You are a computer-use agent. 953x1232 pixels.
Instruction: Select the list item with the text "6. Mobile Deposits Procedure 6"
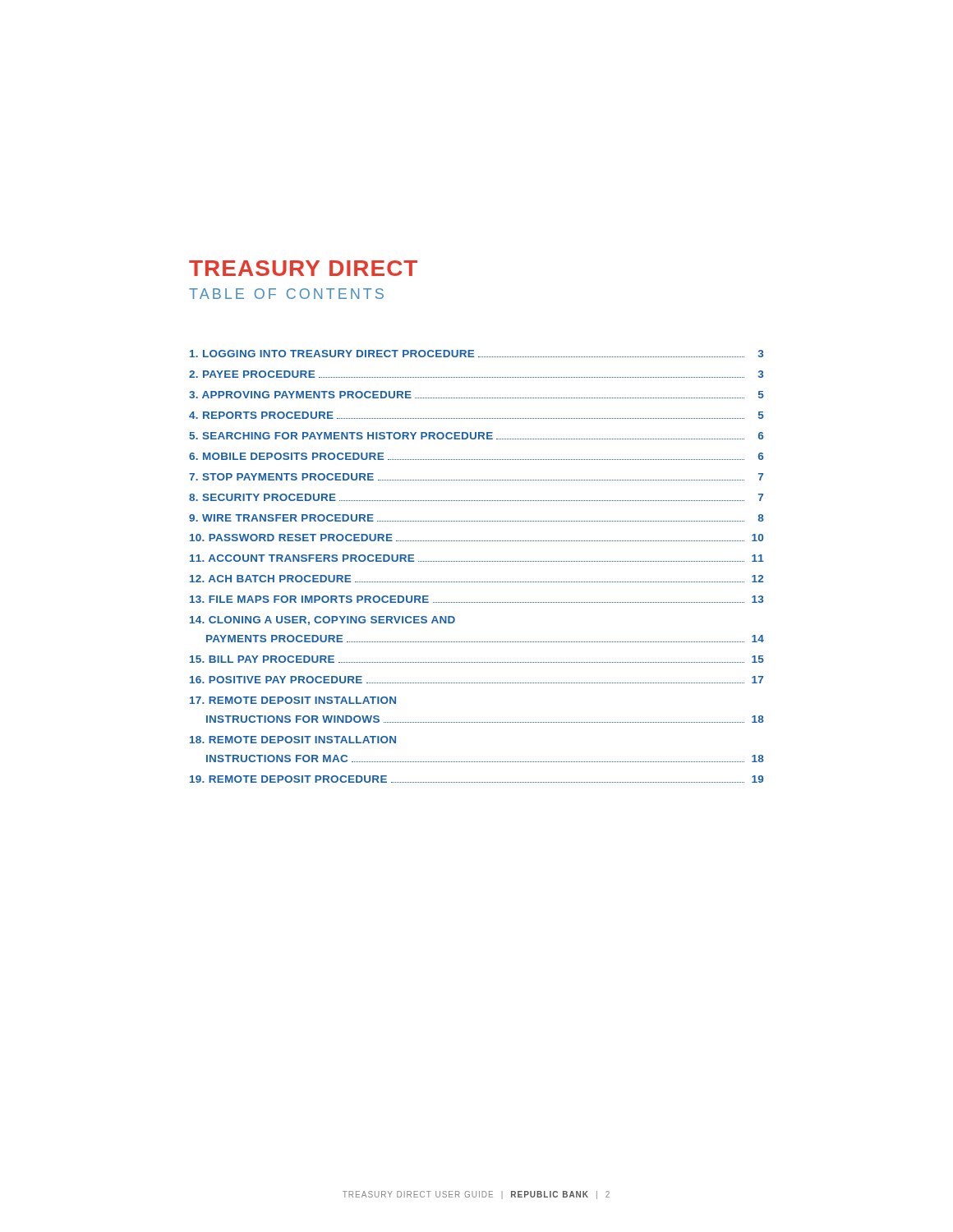click(x=476, y=457)
